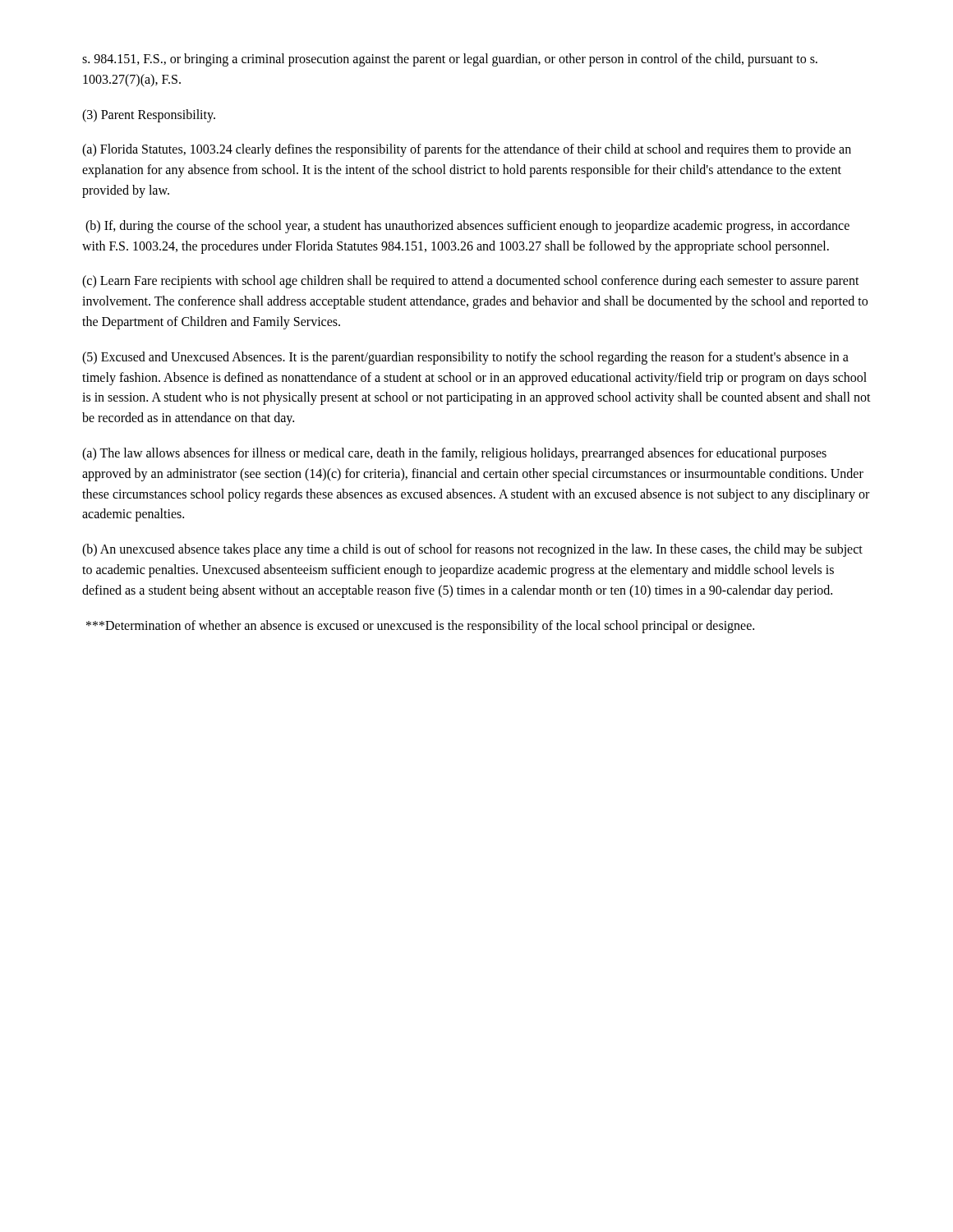Locate the text starting "(a) Florida Statutes,"
The height and width of the screenshot is (1232, 953).
tap(467, 170)
